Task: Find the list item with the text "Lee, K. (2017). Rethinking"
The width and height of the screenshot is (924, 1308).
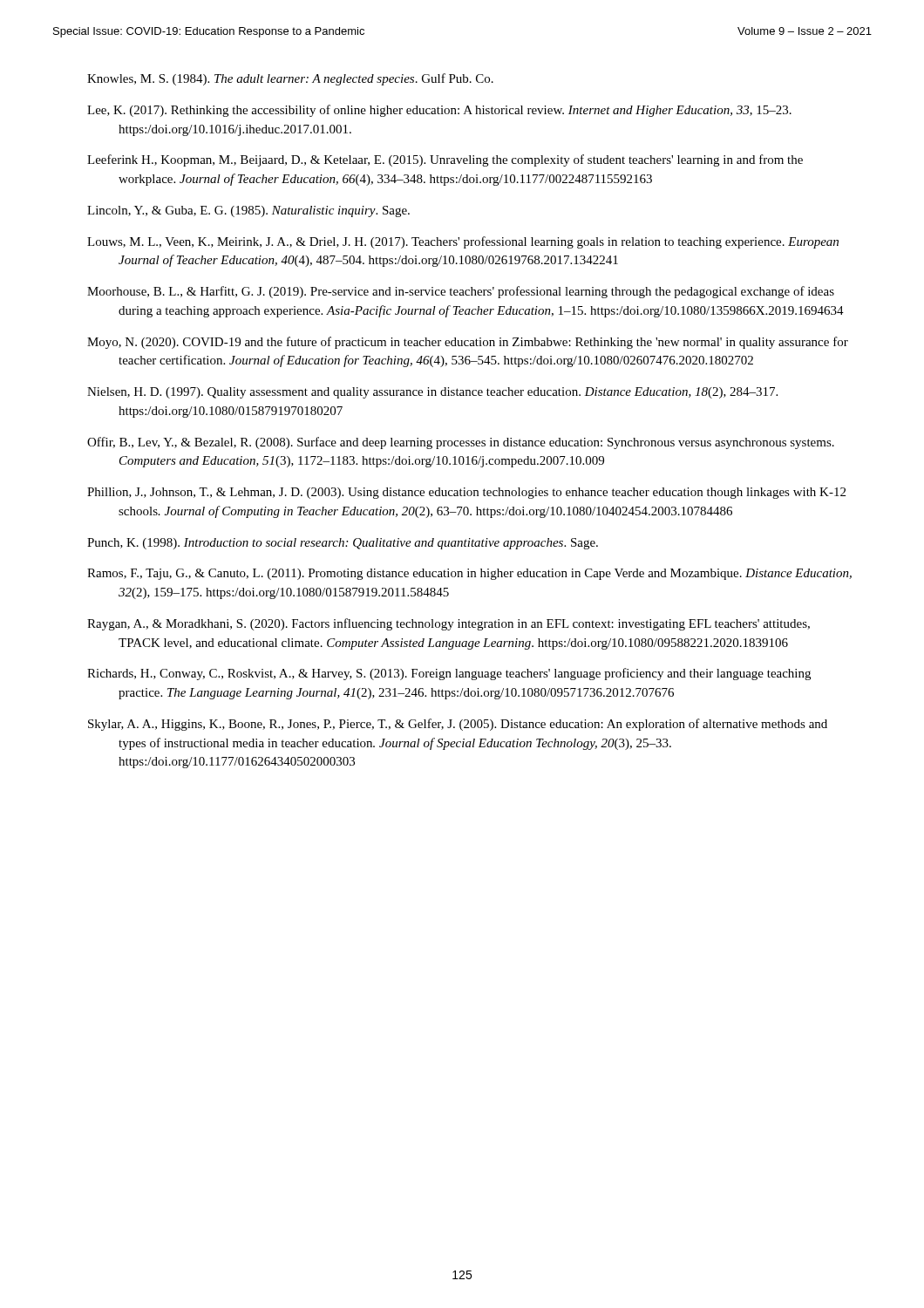Action: point(440,119)
